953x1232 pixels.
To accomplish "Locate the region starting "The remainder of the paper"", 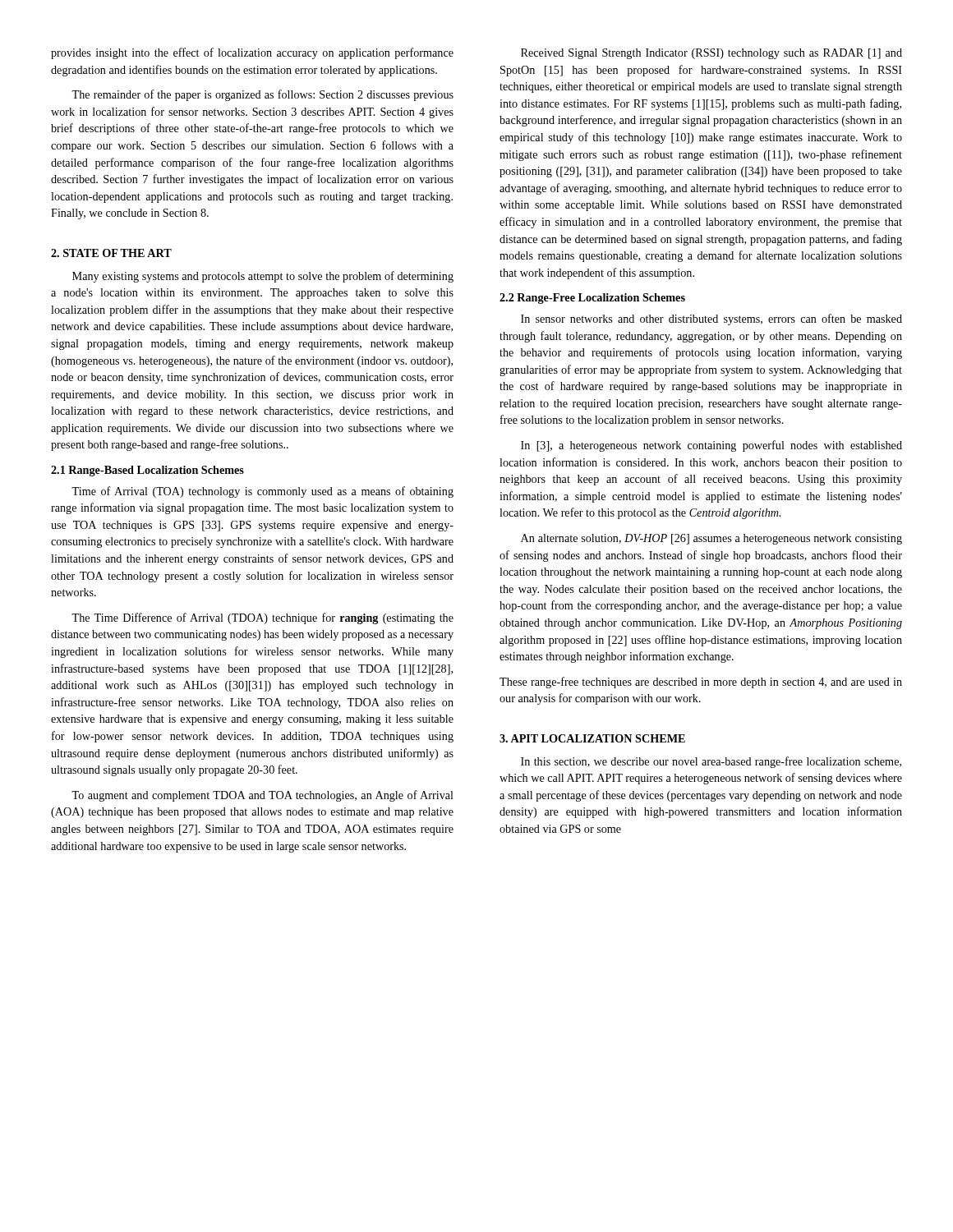I will (252, 154).
